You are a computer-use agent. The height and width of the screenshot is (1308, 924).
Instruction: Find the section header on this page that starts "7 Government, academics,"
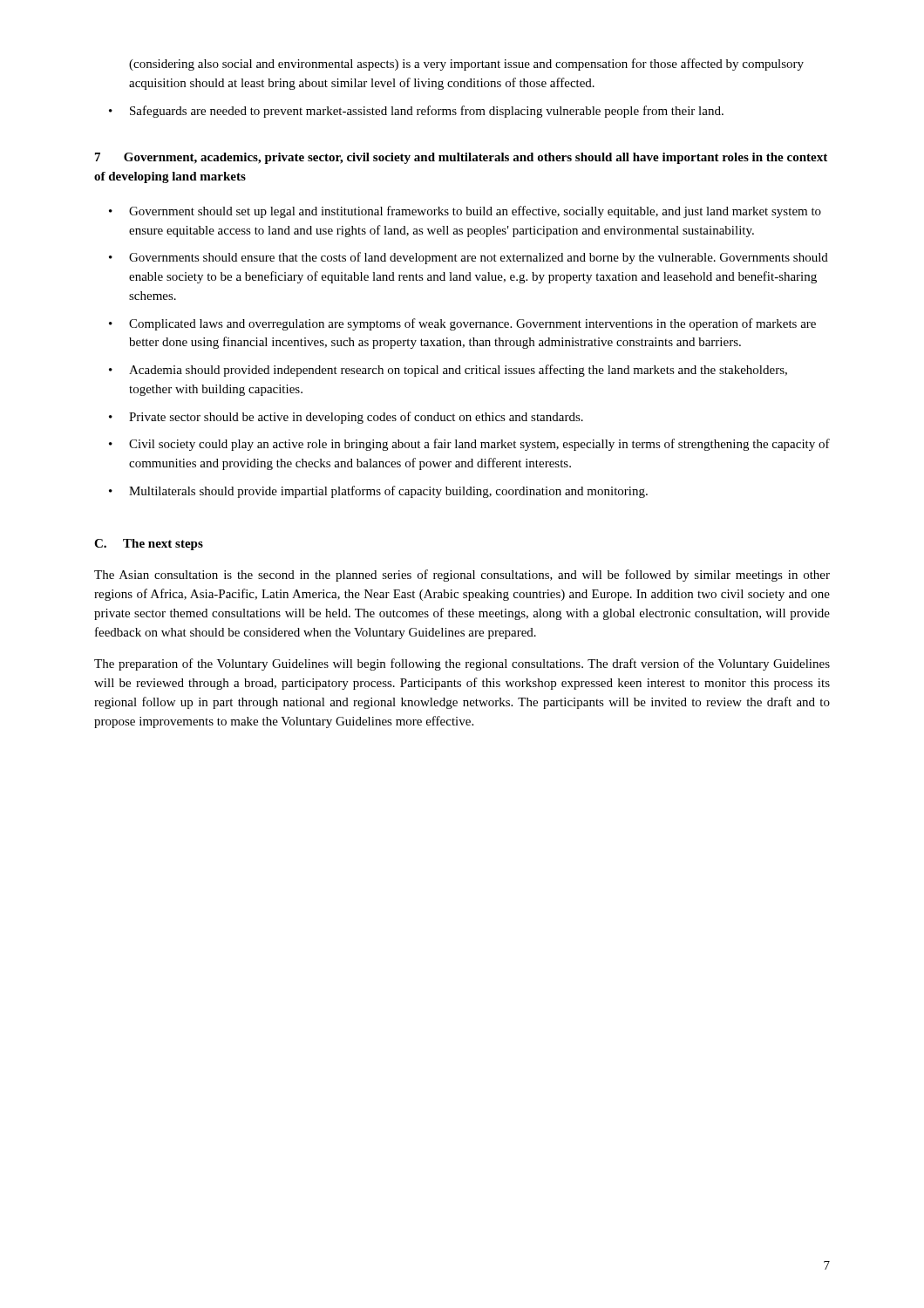[x=462, y=167]
